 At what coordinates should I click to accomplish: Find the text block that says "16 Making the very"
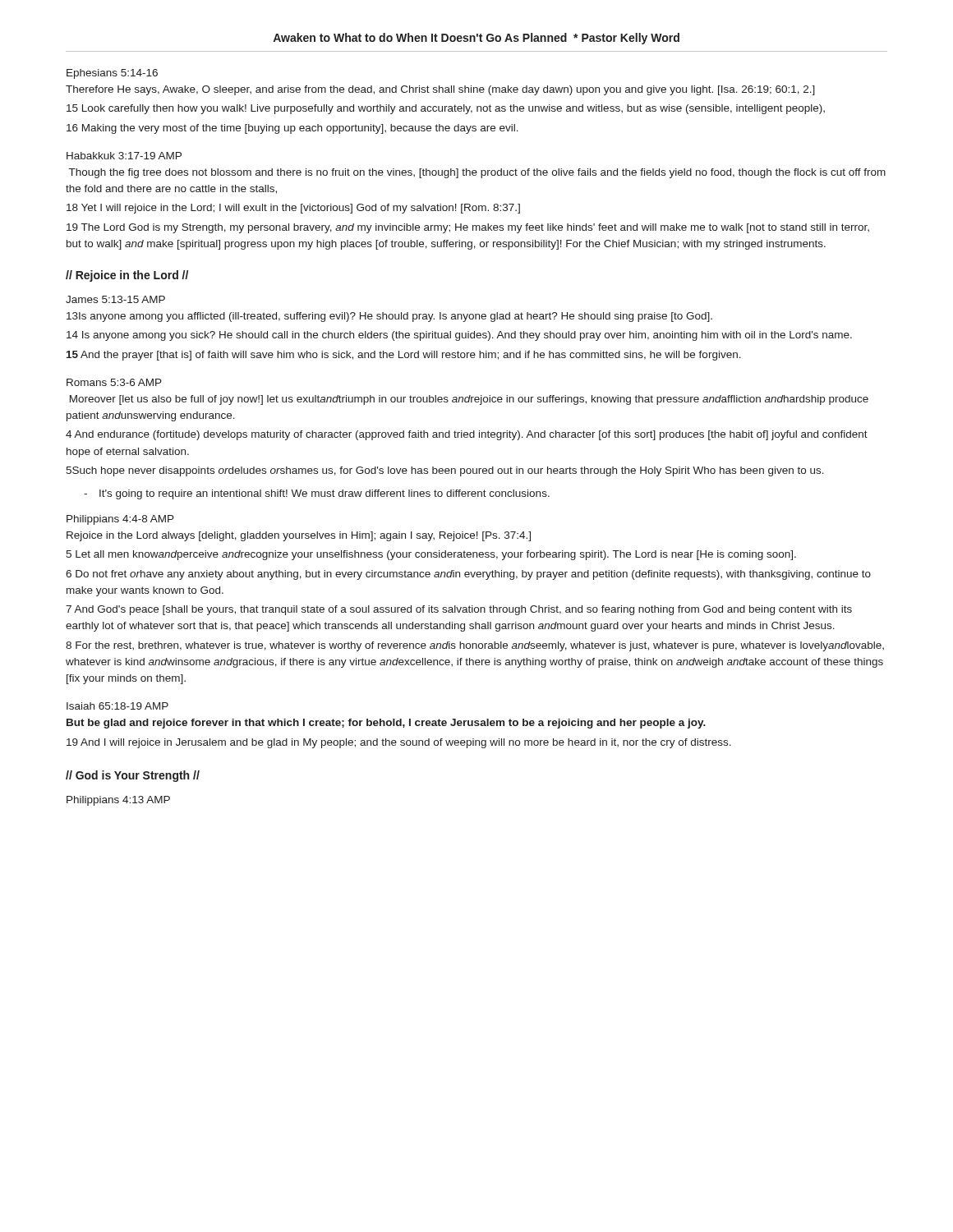pos(292,127)
